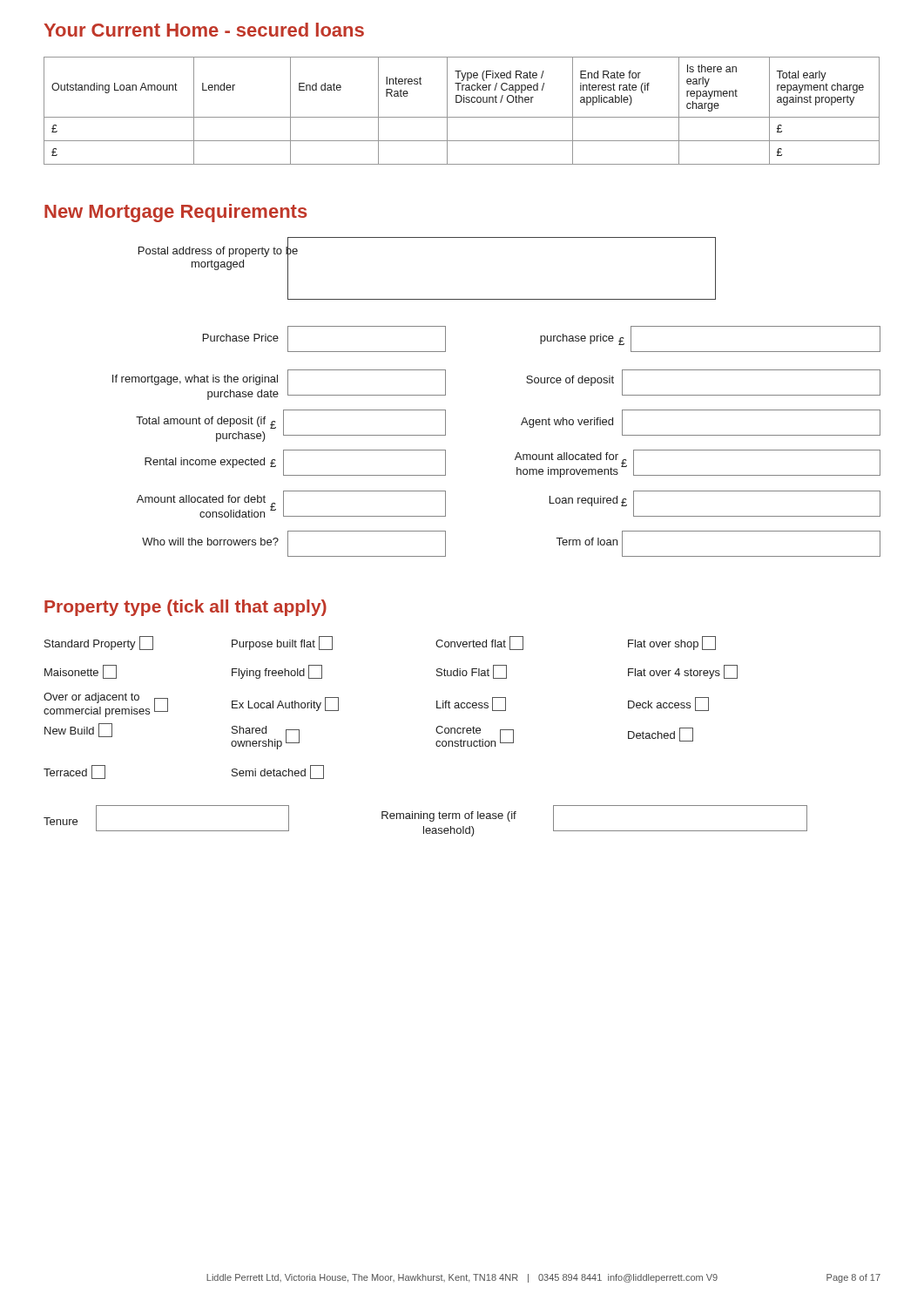Find the list item with the text "Flying freehold"
This screenshot has width=924, height=1307.
(x=277, y=672)
